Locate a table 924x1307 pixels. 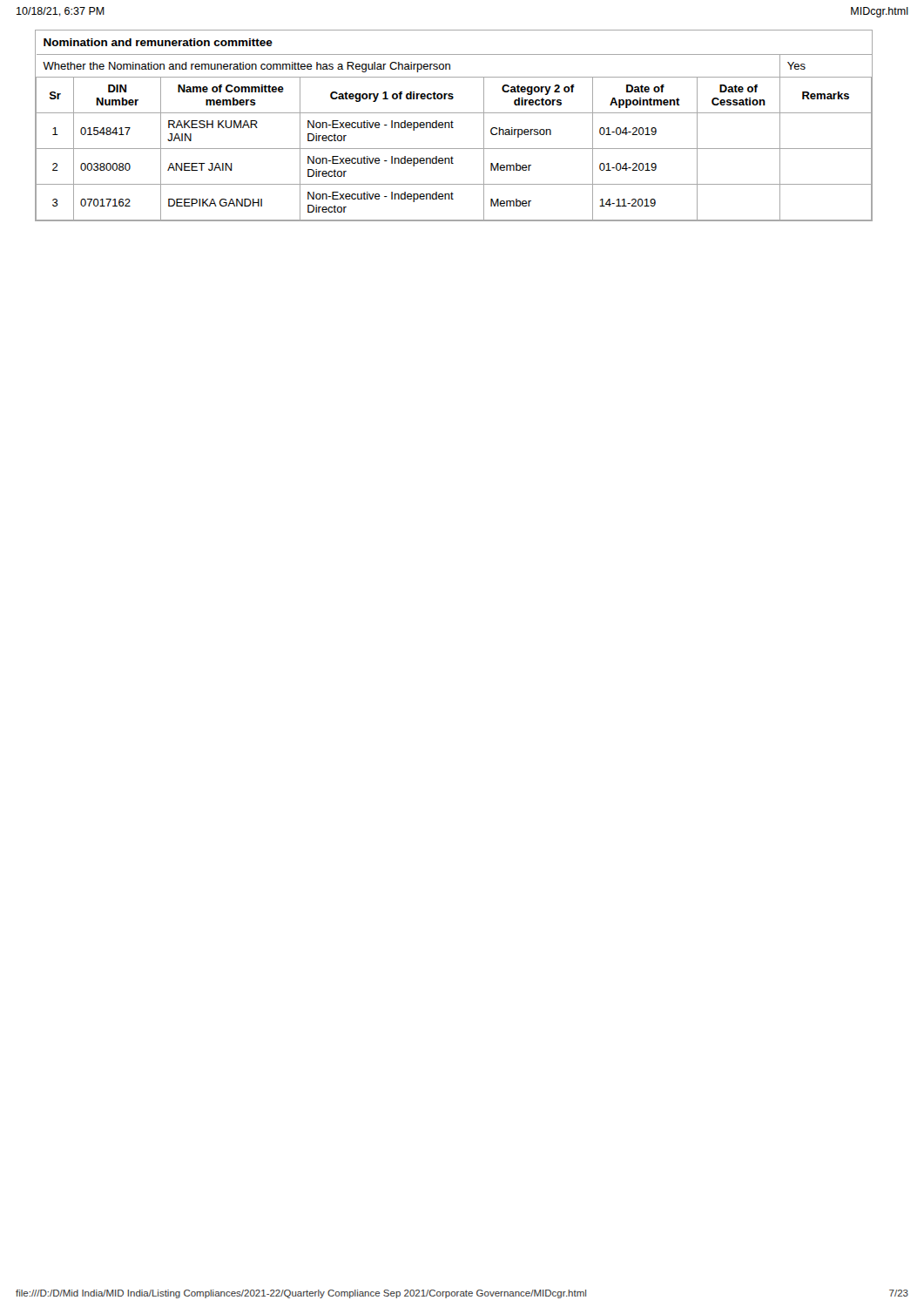(454, 125)
